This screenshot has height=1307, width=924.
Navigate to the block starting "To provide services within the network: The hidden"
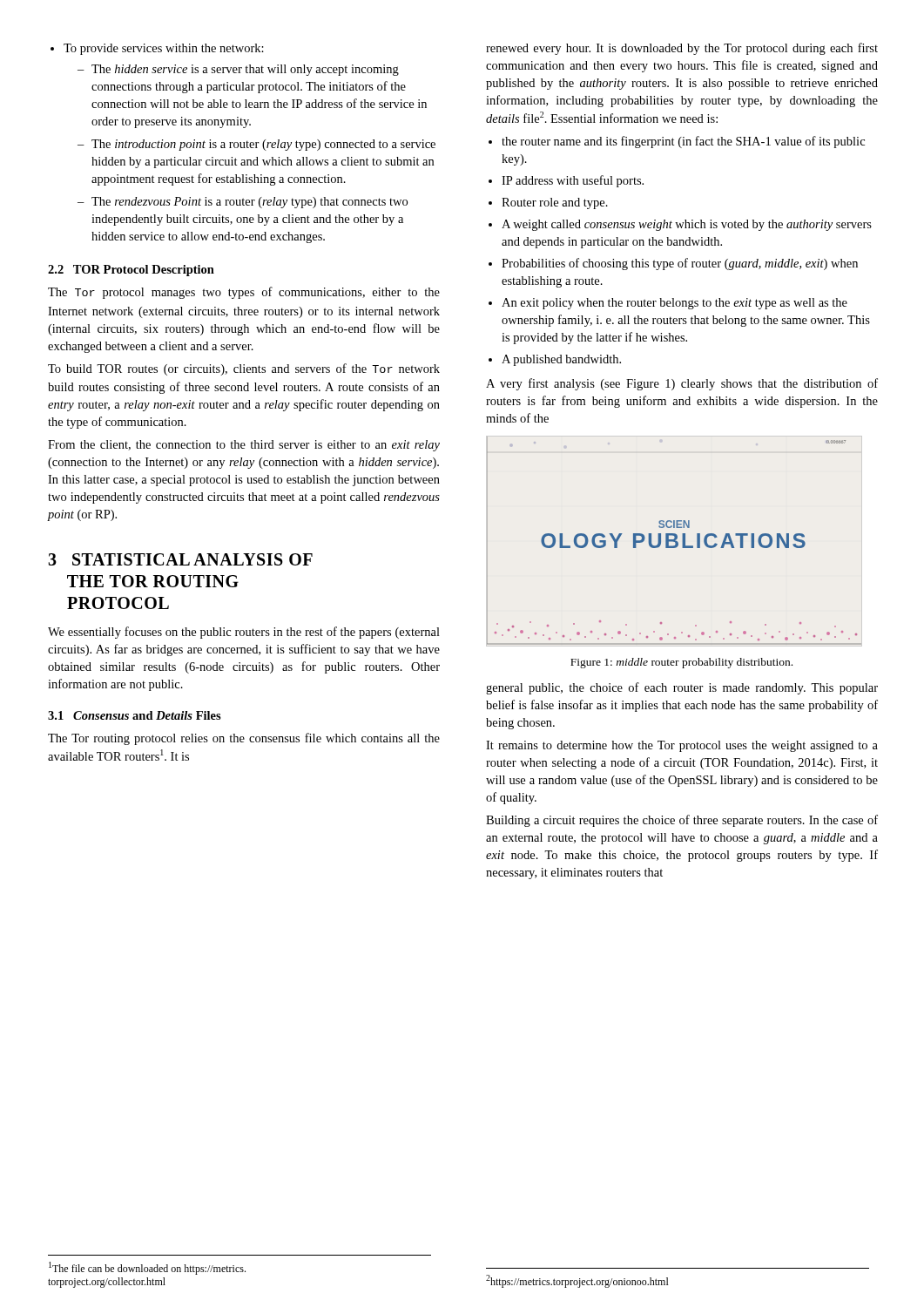point(244,142)
